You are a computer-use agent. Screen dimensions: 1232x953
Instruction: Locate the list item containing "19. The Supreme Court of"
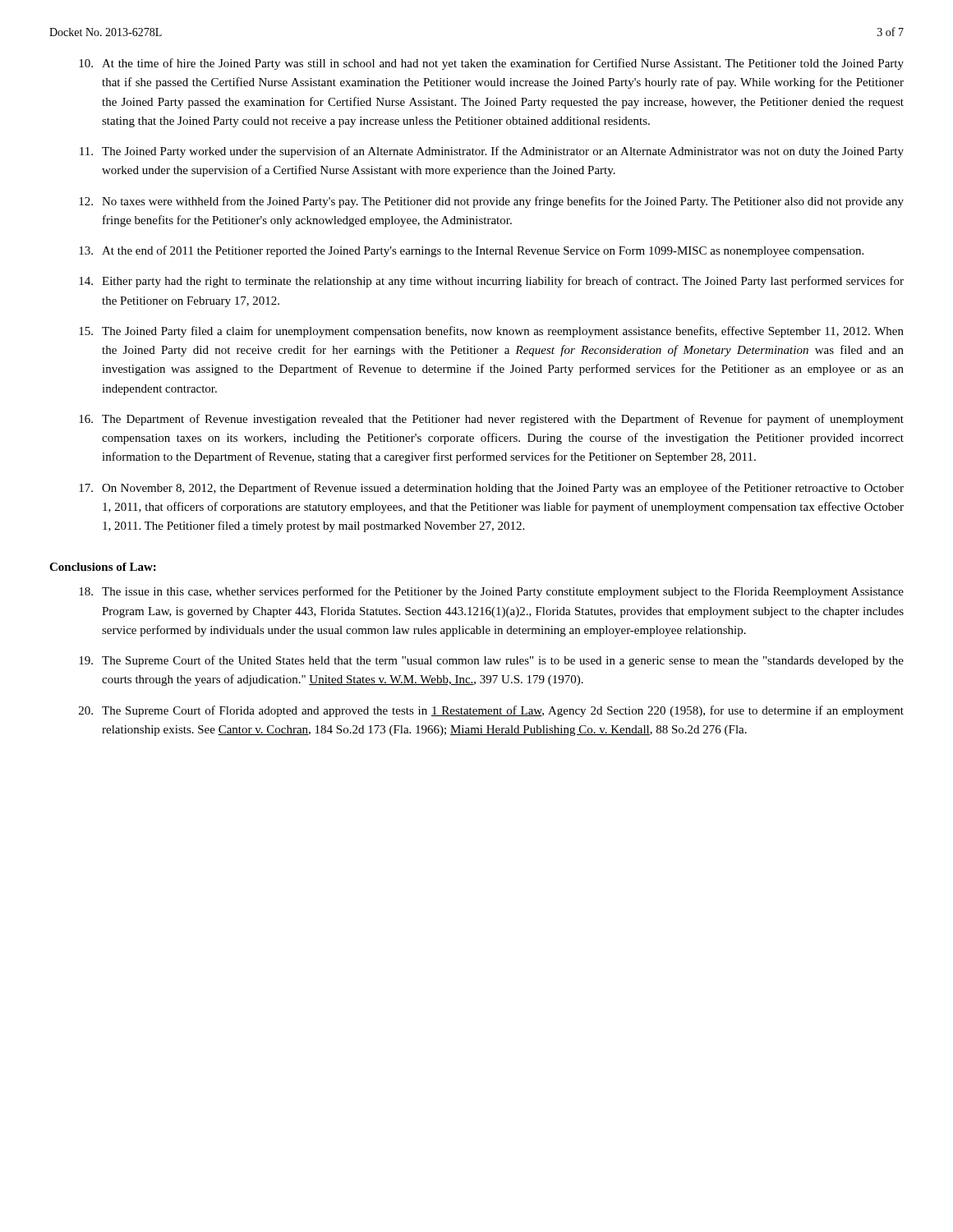pyautogui.click(x=476, y=670)
